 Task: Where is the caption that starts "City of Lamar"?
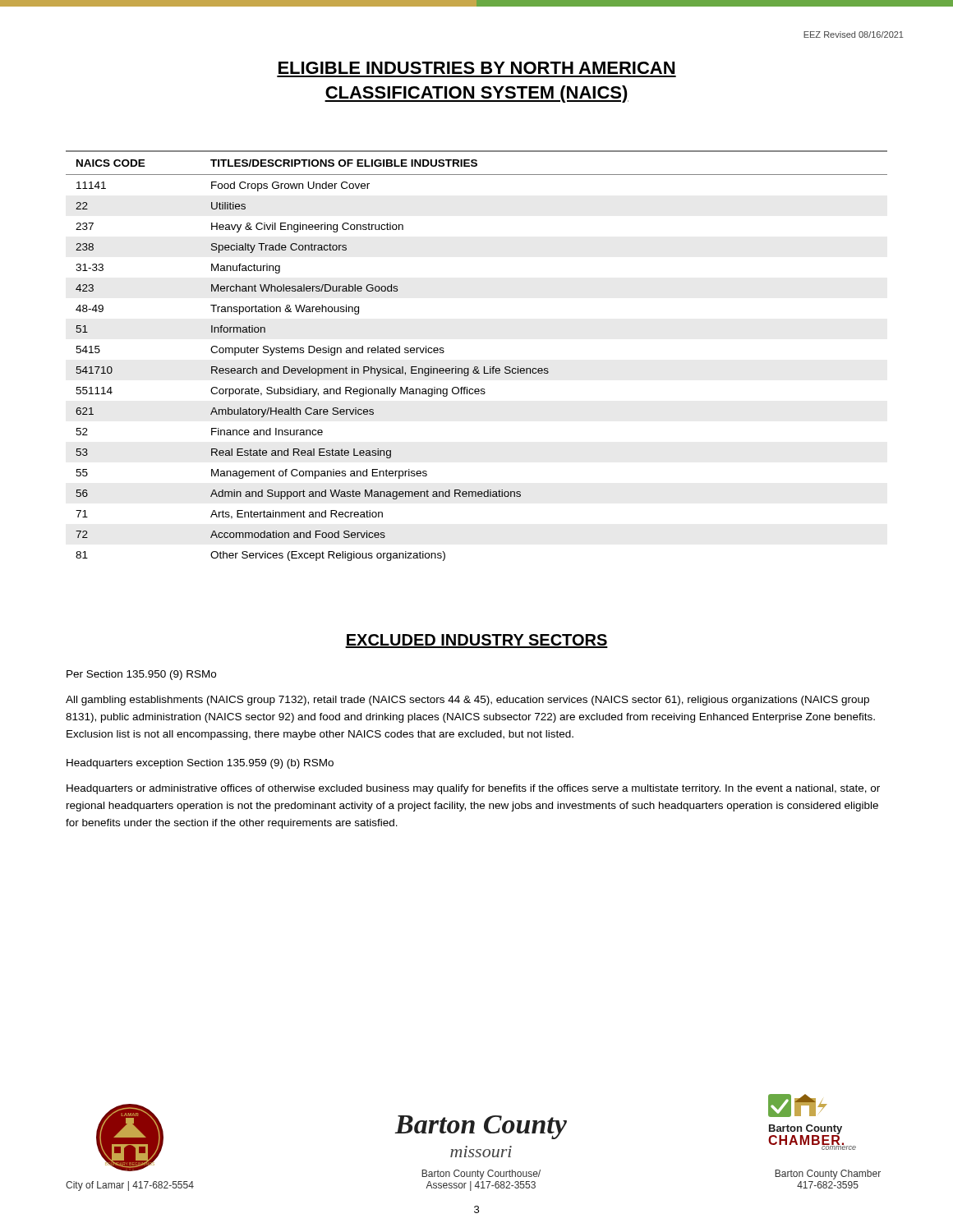click(x=130, y=1185)
